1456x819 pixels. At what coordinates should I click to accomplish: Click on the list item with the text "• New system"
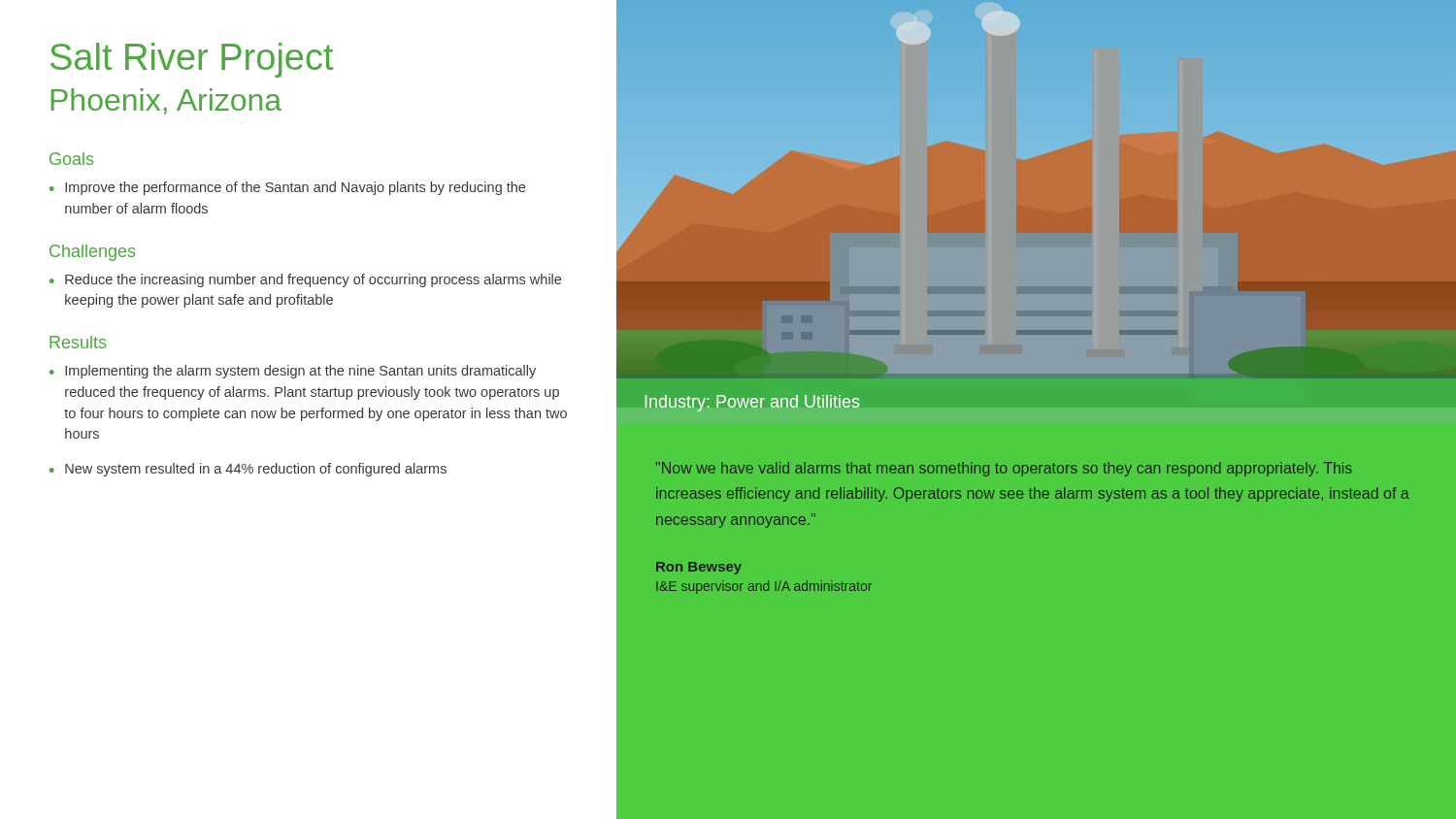coord(308,472)
